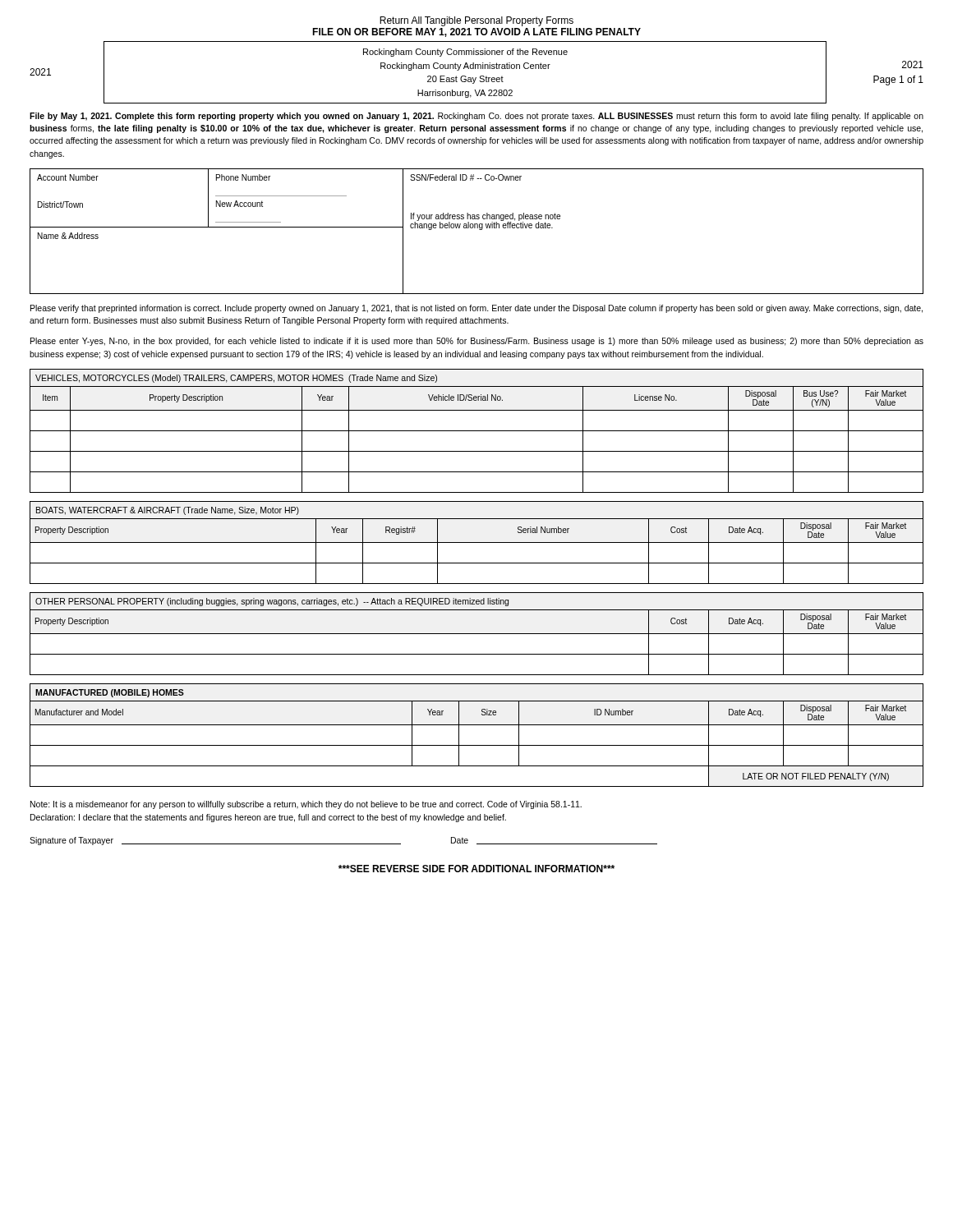Find the table that mentions "LATE OR NOT FILED"
Viewport: 953px width, 1232px height.
(476, 735)
